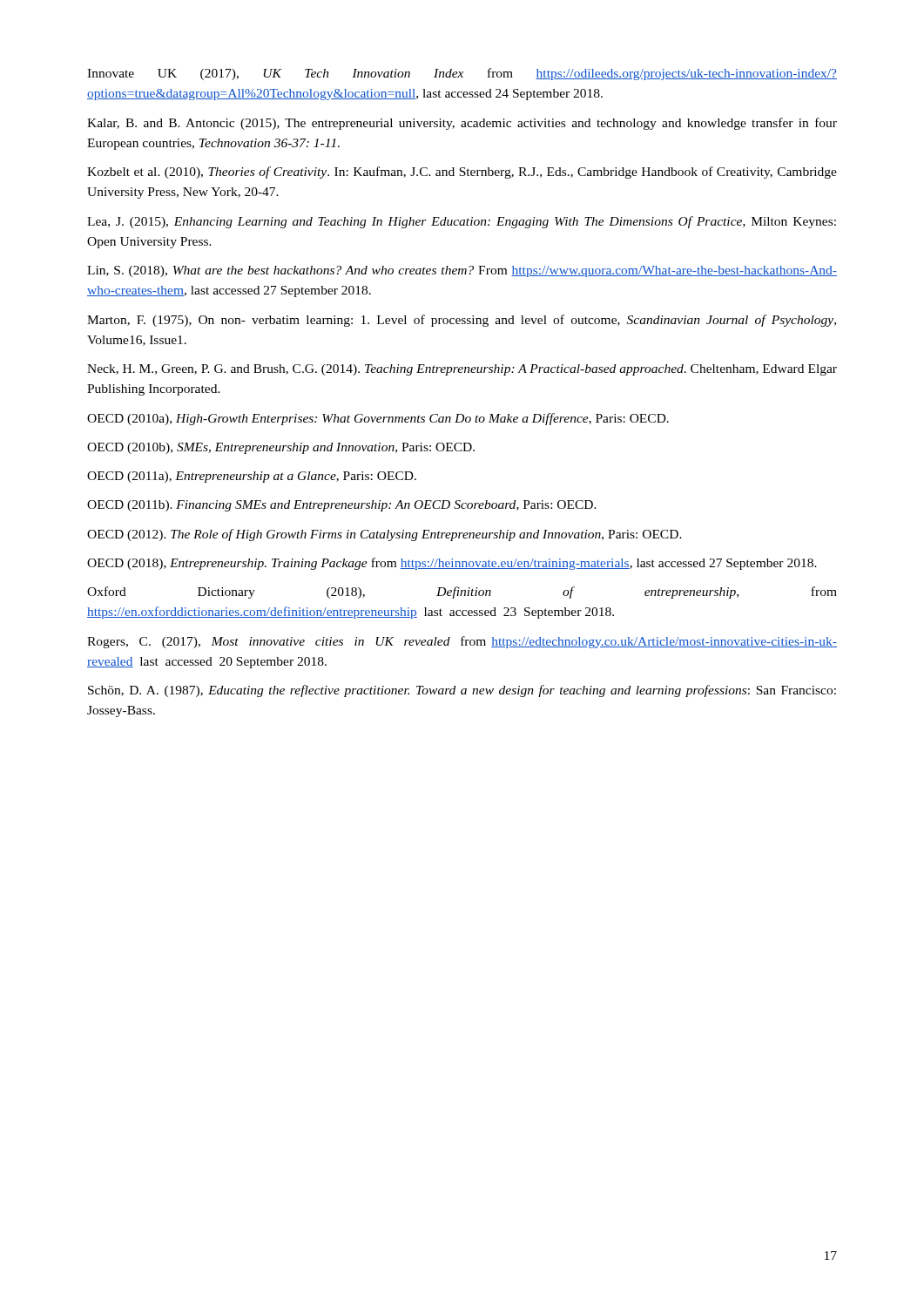Click on the list item that reads "Neck, H. M., Green, P. G. and"
Image resolution: width=924 pixels, height=1307 pixels.
point(462,378)
